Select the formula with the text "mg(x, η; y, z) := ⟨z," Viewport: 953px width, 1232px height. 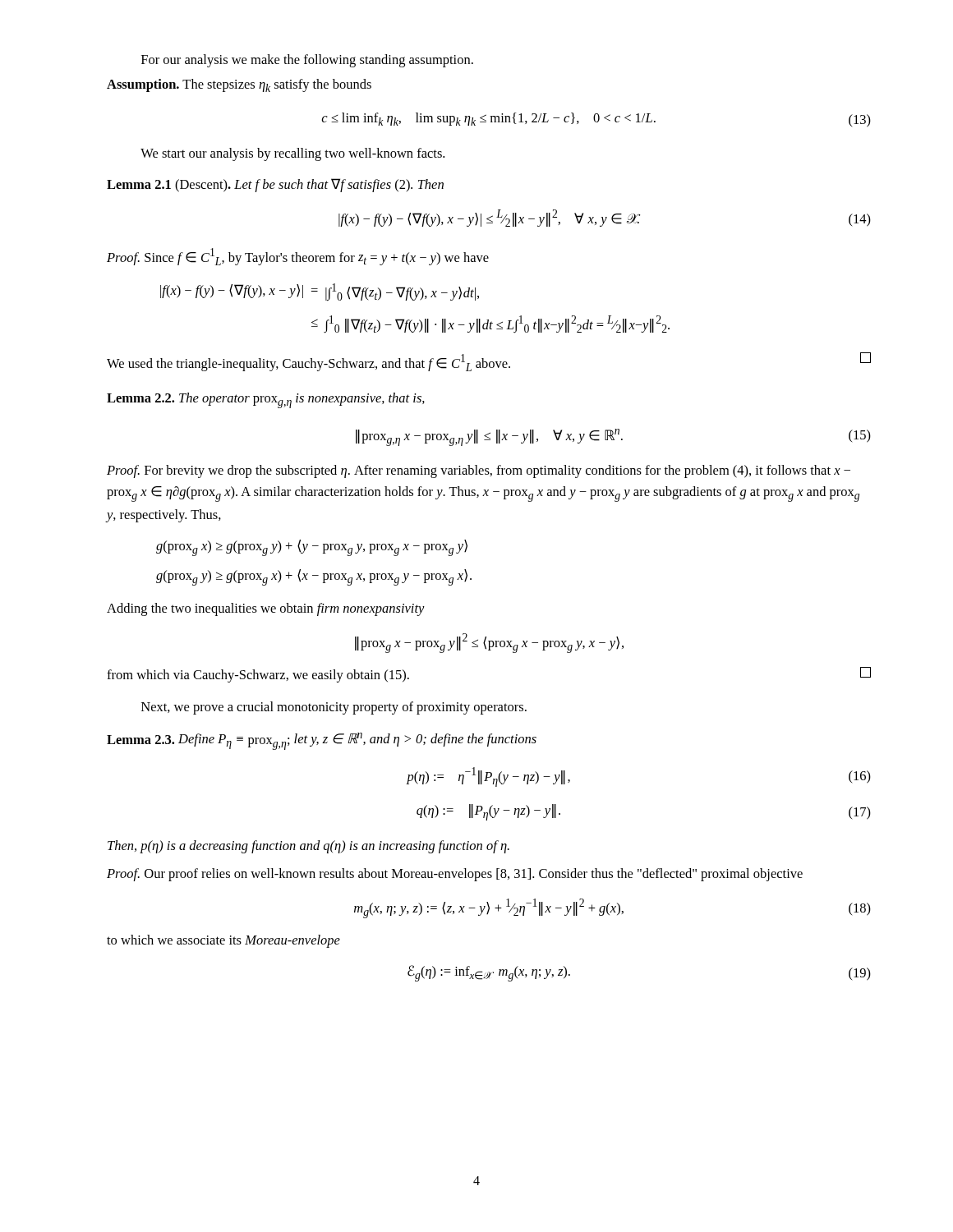point(612,908)
